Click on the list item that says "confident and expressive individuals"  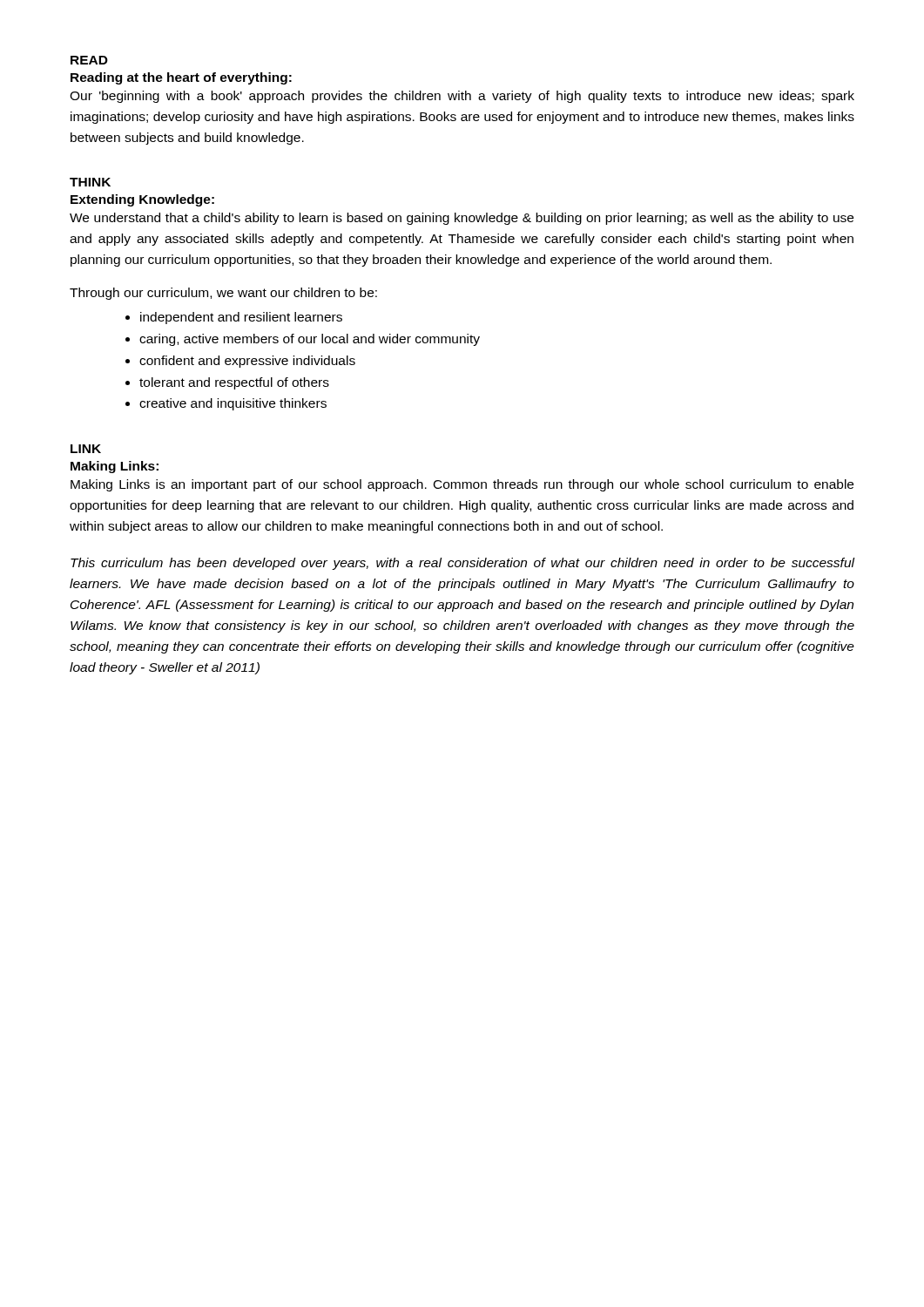(x=247, y=360)
